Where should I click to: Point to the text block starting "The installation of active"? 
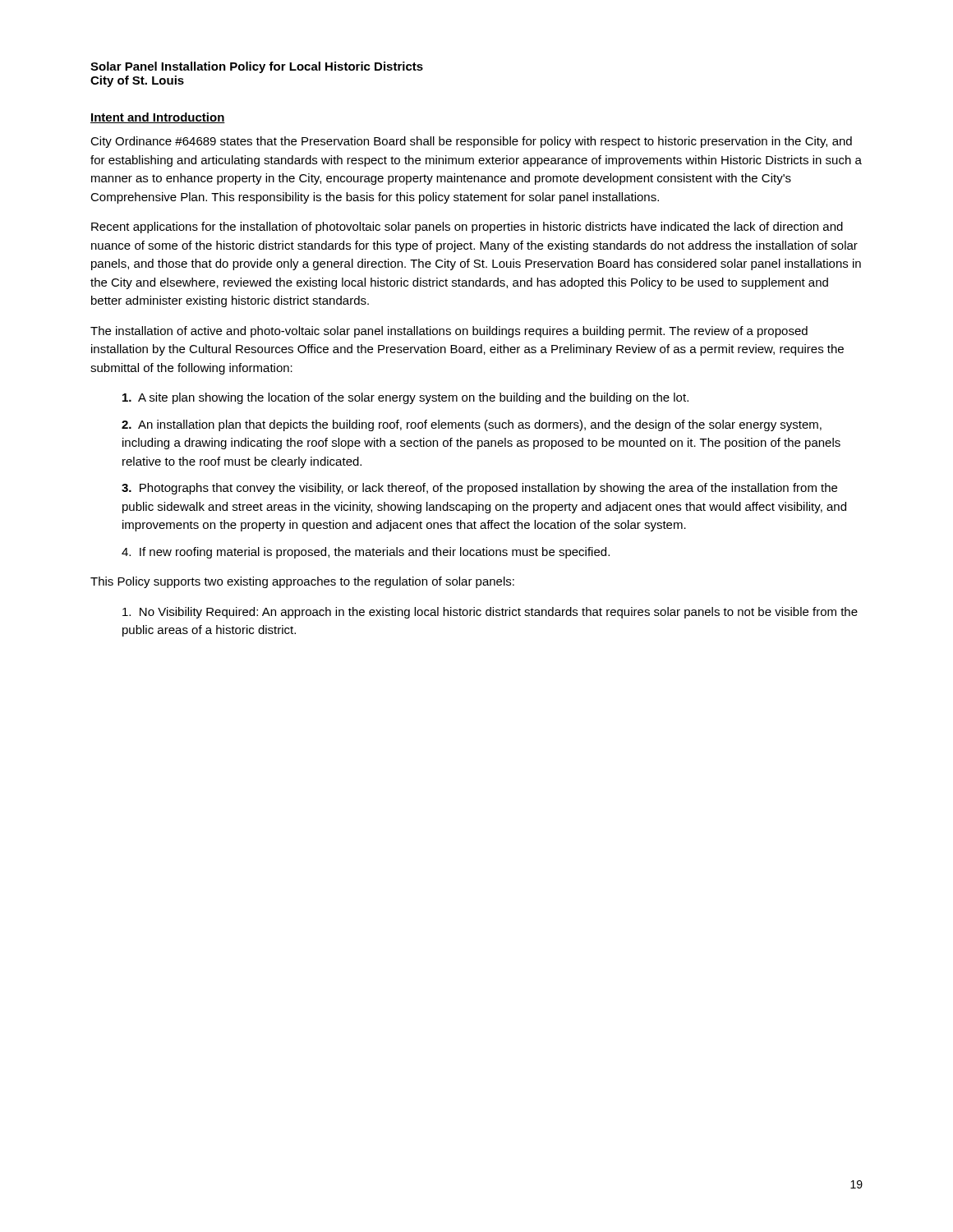(x=467, y=349)
